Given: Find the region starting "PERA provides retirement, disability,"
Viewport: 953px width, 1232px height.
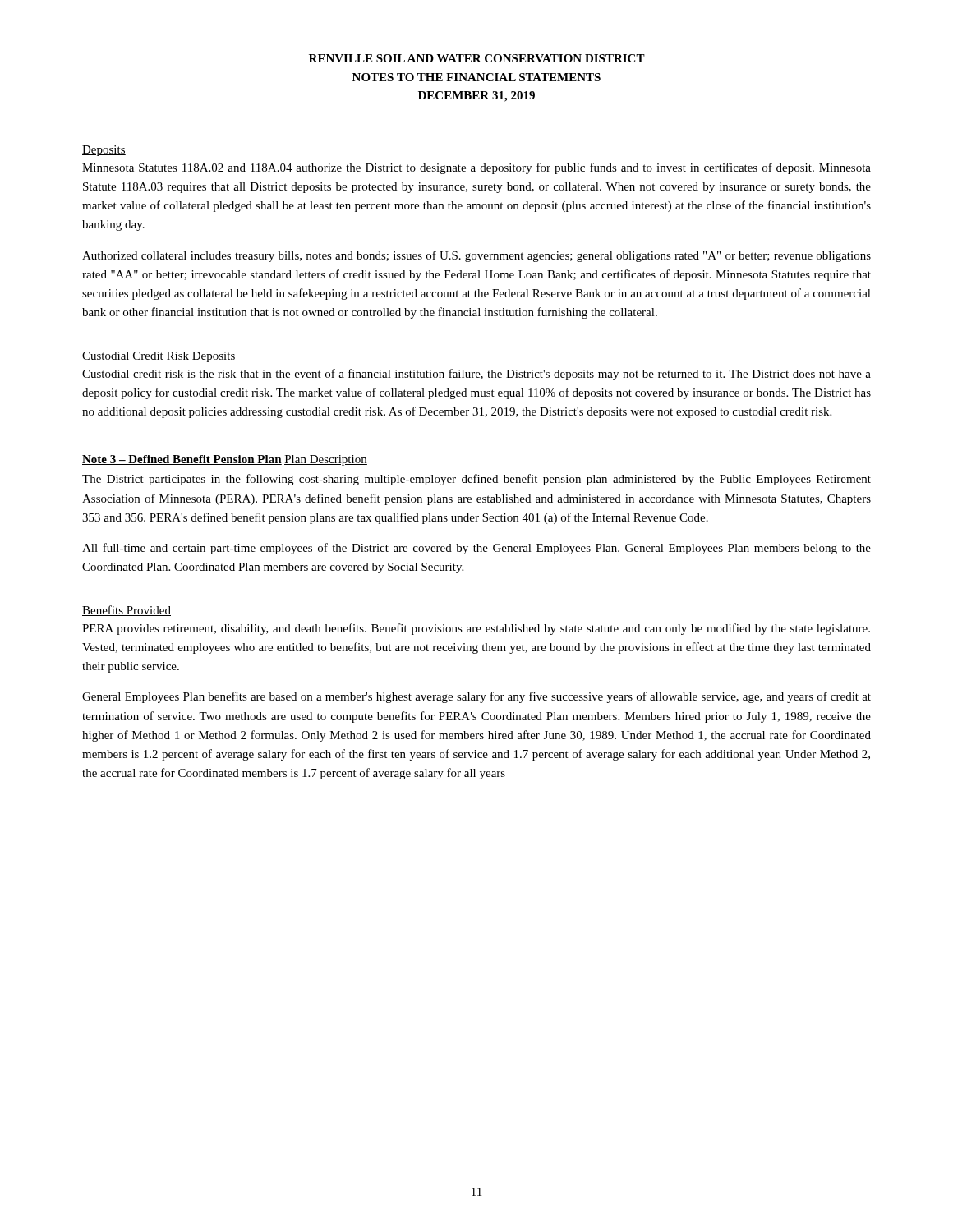Looking at the screenshot, I should point(476,647).
